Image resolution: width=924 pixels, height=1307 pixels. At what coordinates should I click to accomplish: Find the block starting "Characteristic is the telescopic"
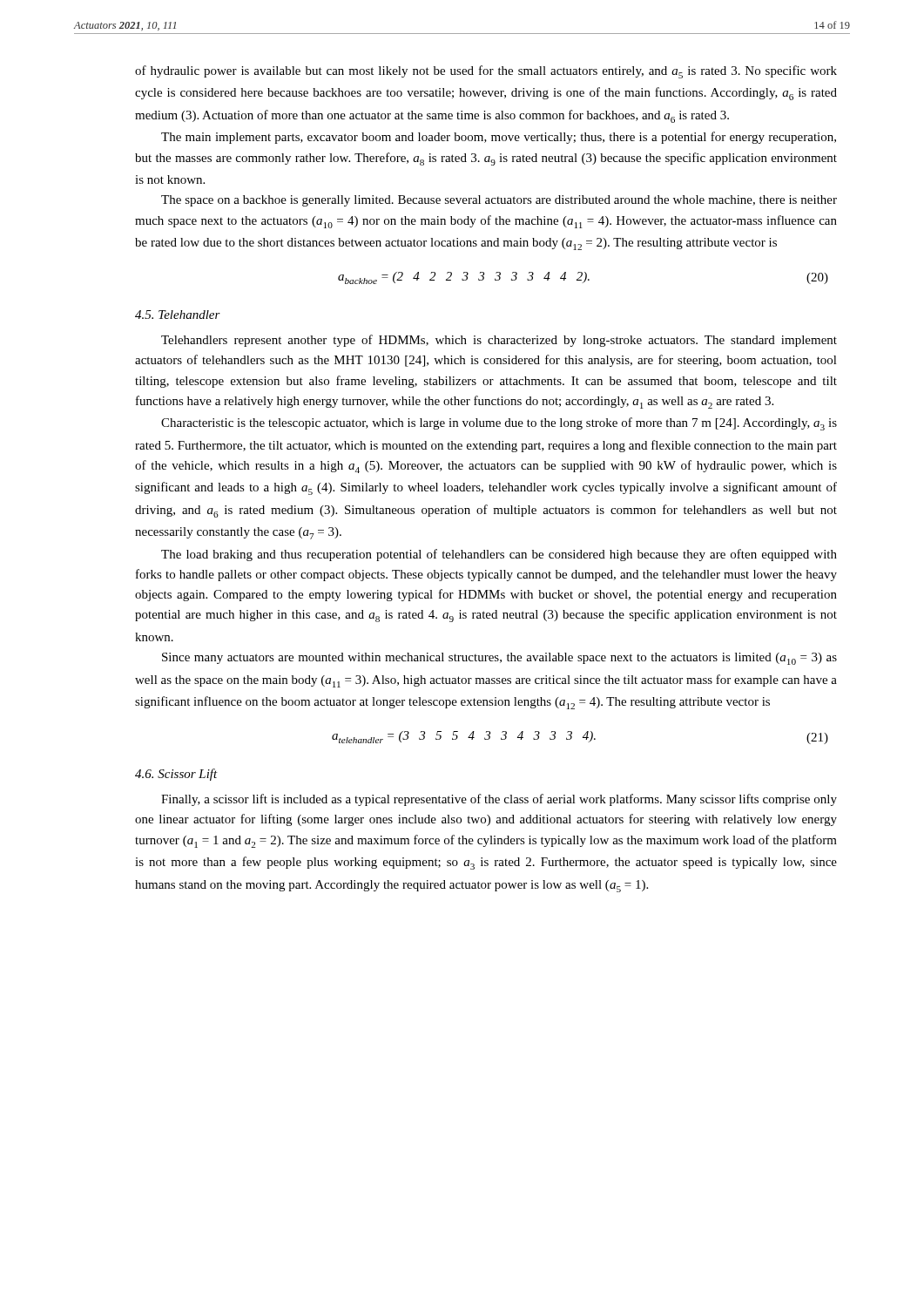486,479
